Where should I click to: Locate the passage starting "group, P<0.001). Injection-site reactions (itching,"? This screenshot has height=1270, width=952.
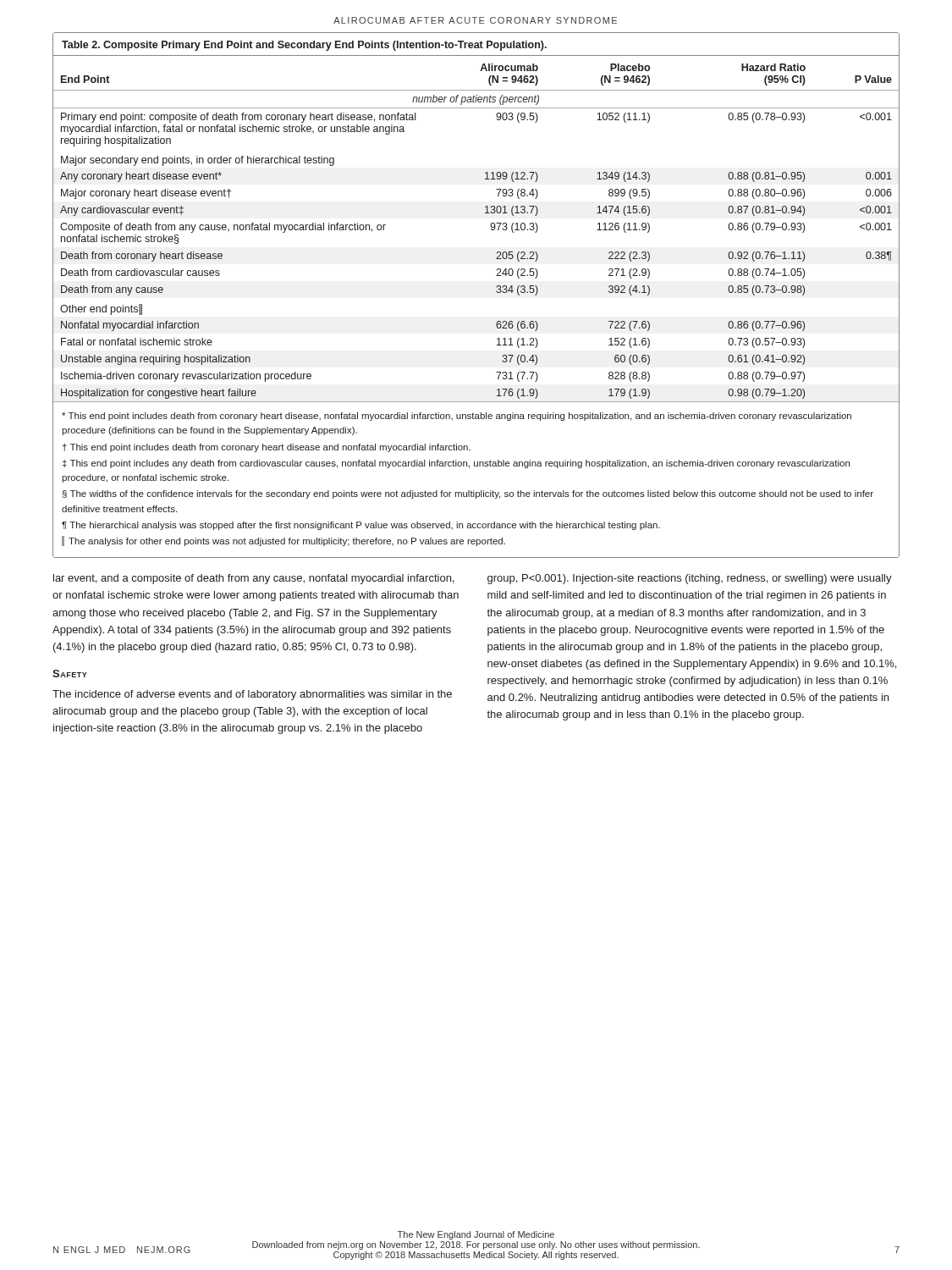tap(692, 646)
